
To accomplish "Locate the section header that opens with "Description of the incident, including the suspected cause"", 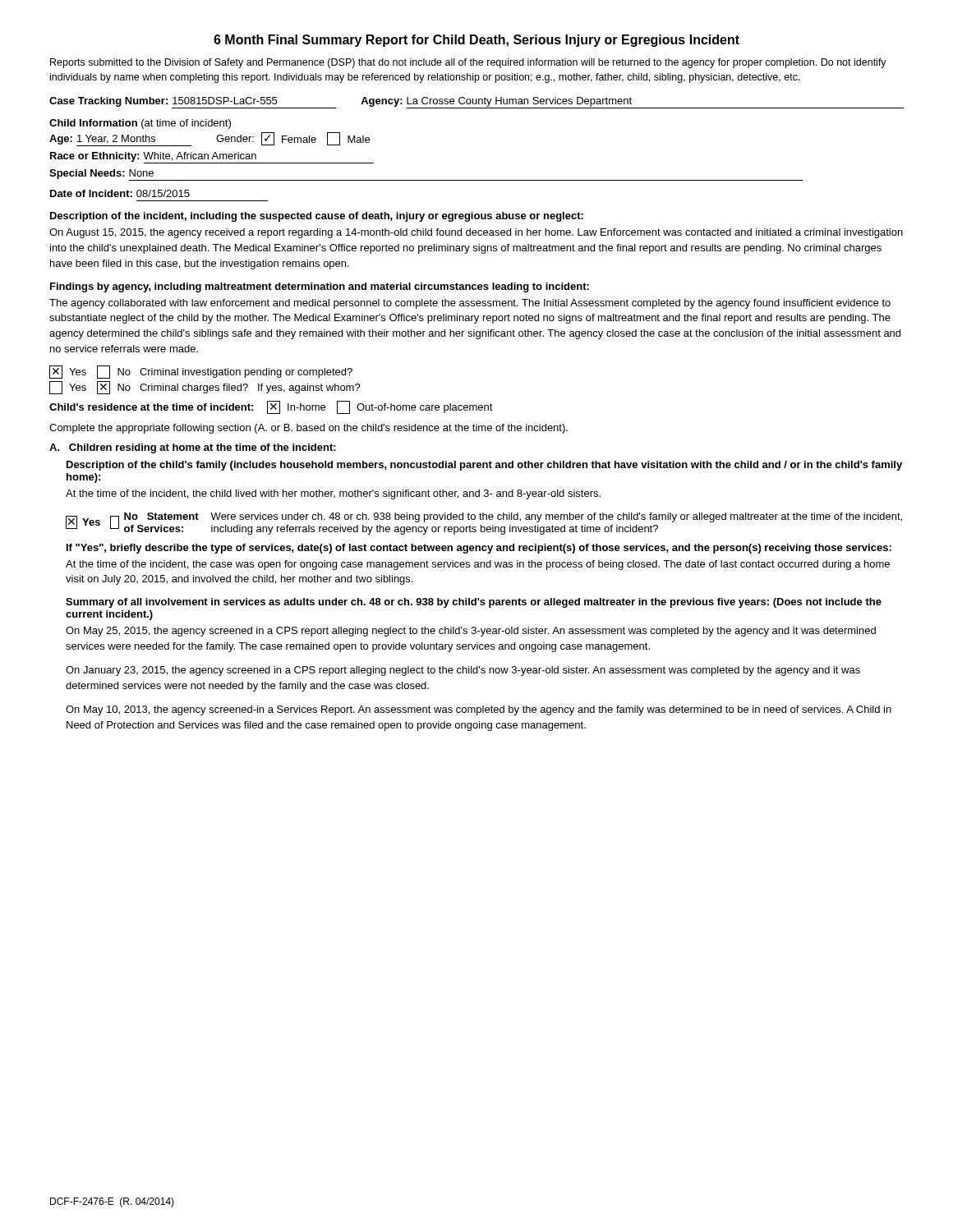I will 317,216.
